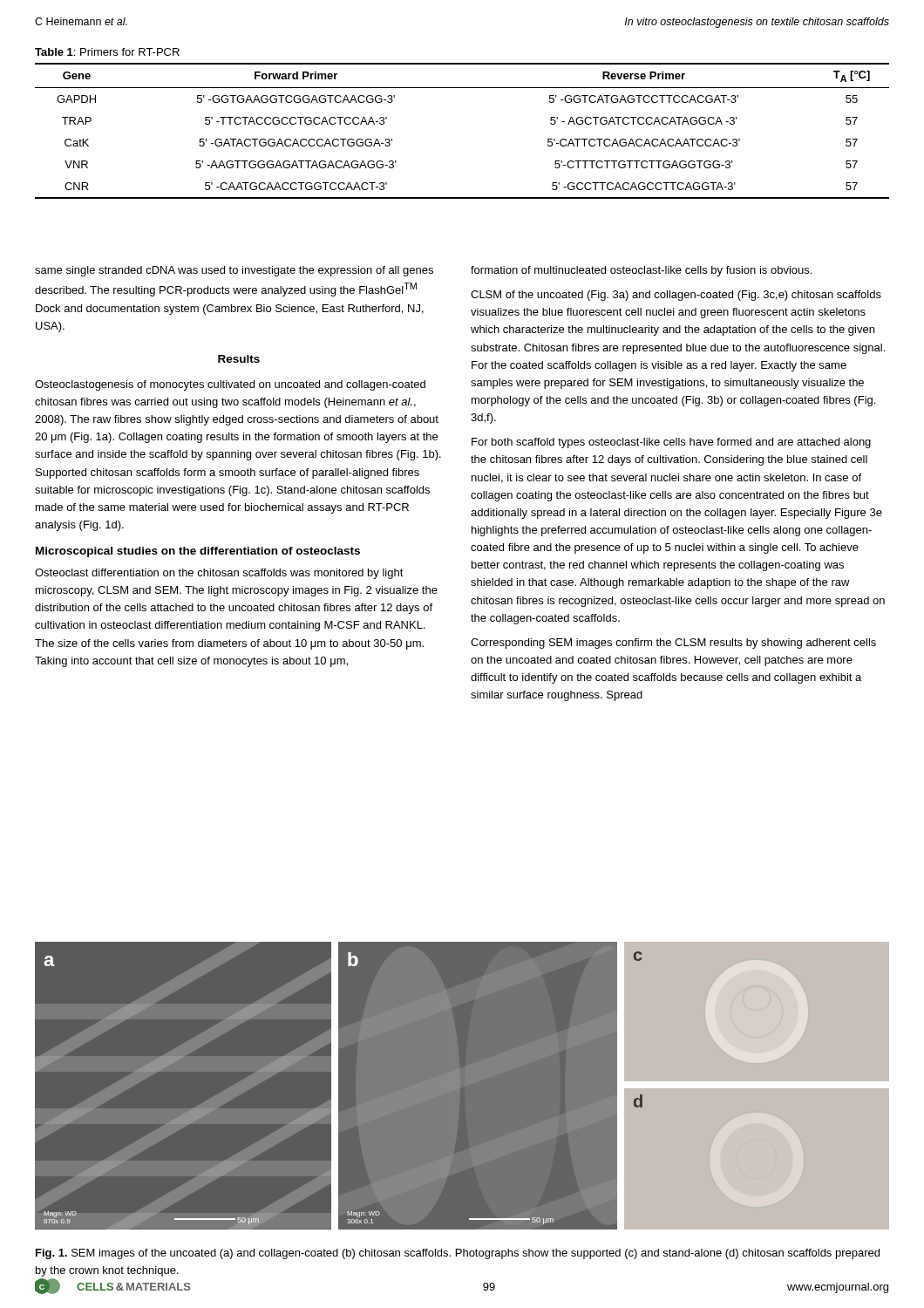The width and height of the screenshot is (924, 1308).
Task: Click on the block starting "Osteoclast differentiation on the chitosan scaffolds"
Action: (x=239, y=617)
